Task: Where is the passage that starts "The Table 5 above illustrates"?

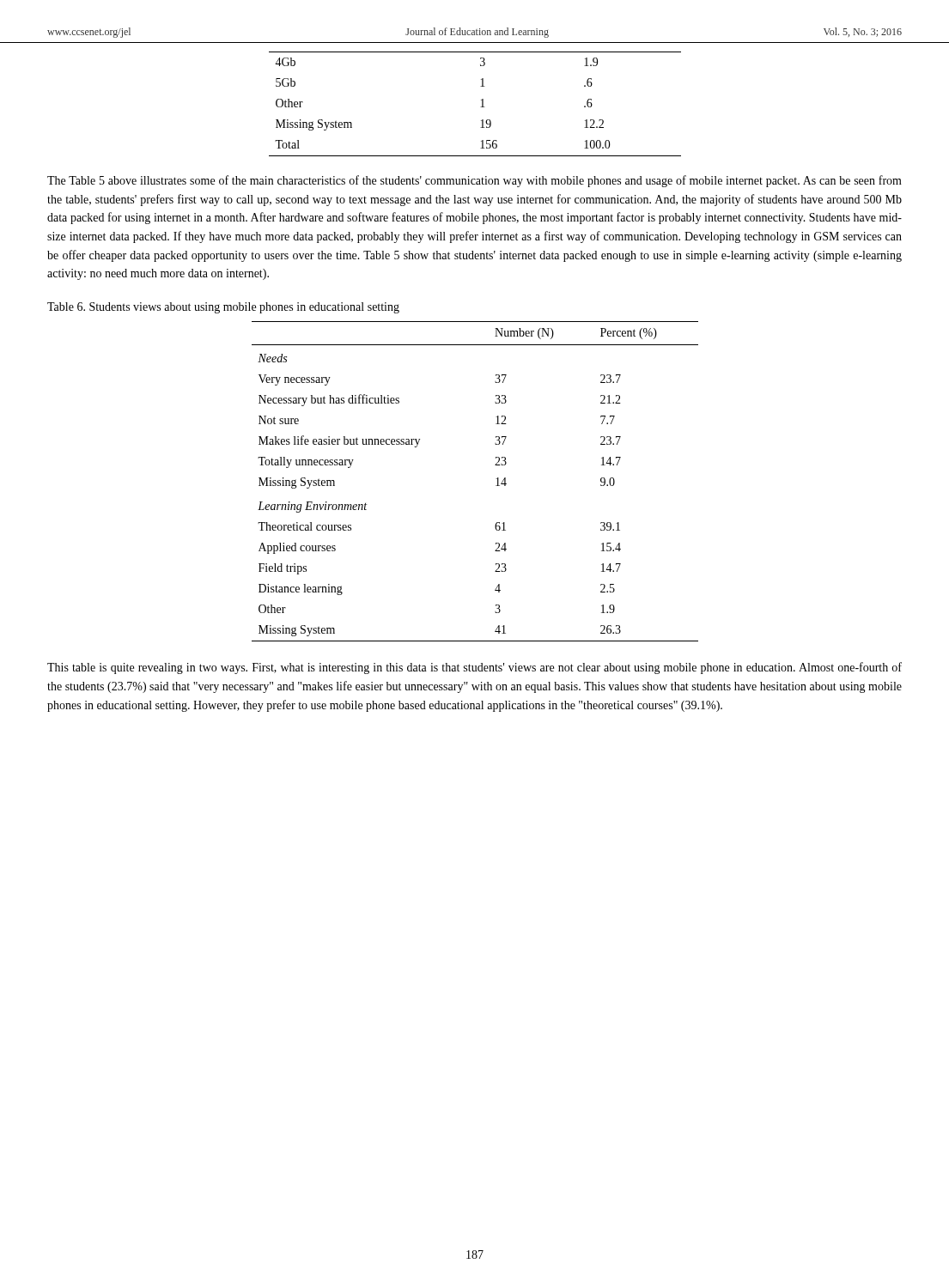Action: coord(474,227)
